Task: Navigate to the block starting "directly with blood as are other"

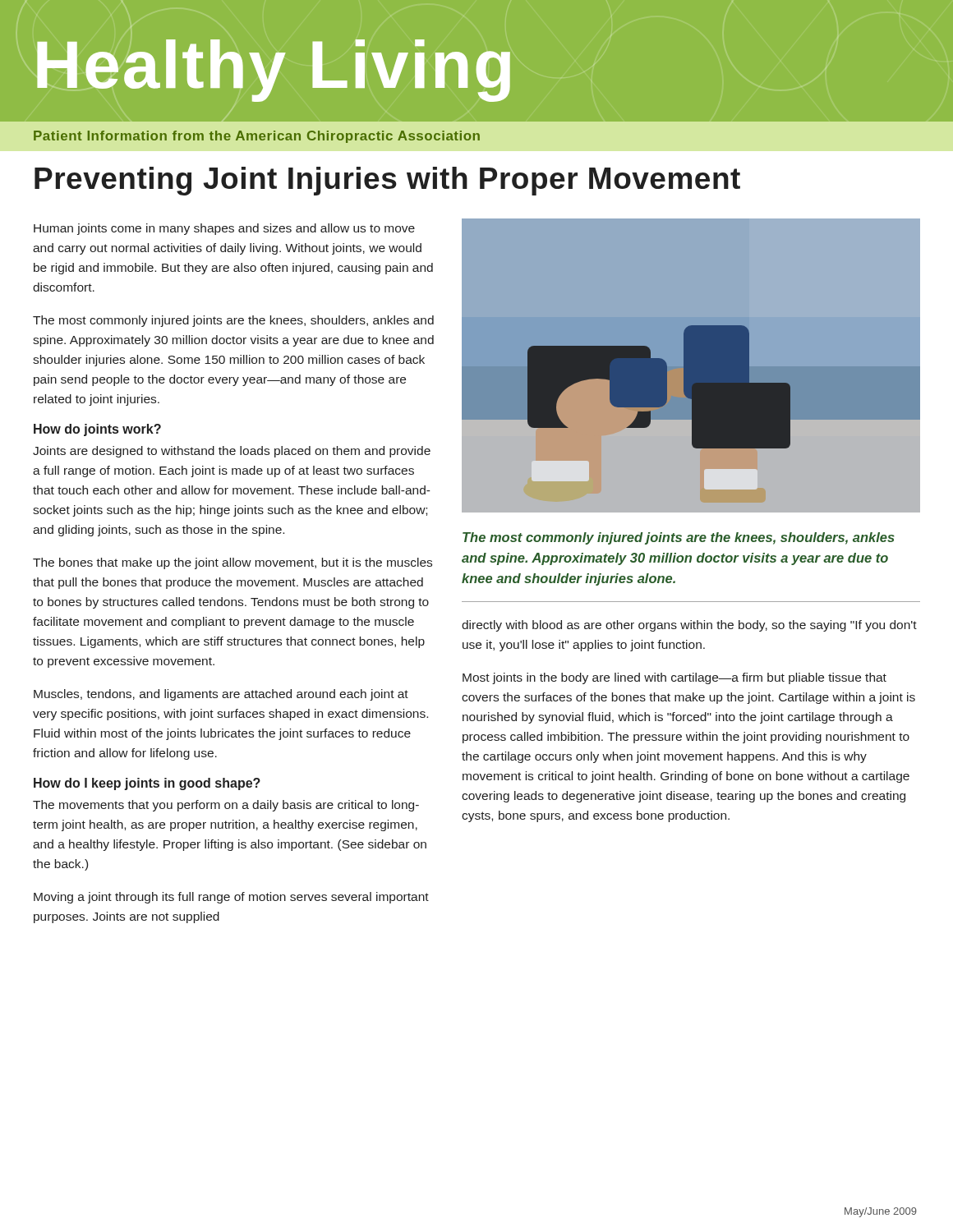Action: tap(689, 635)
